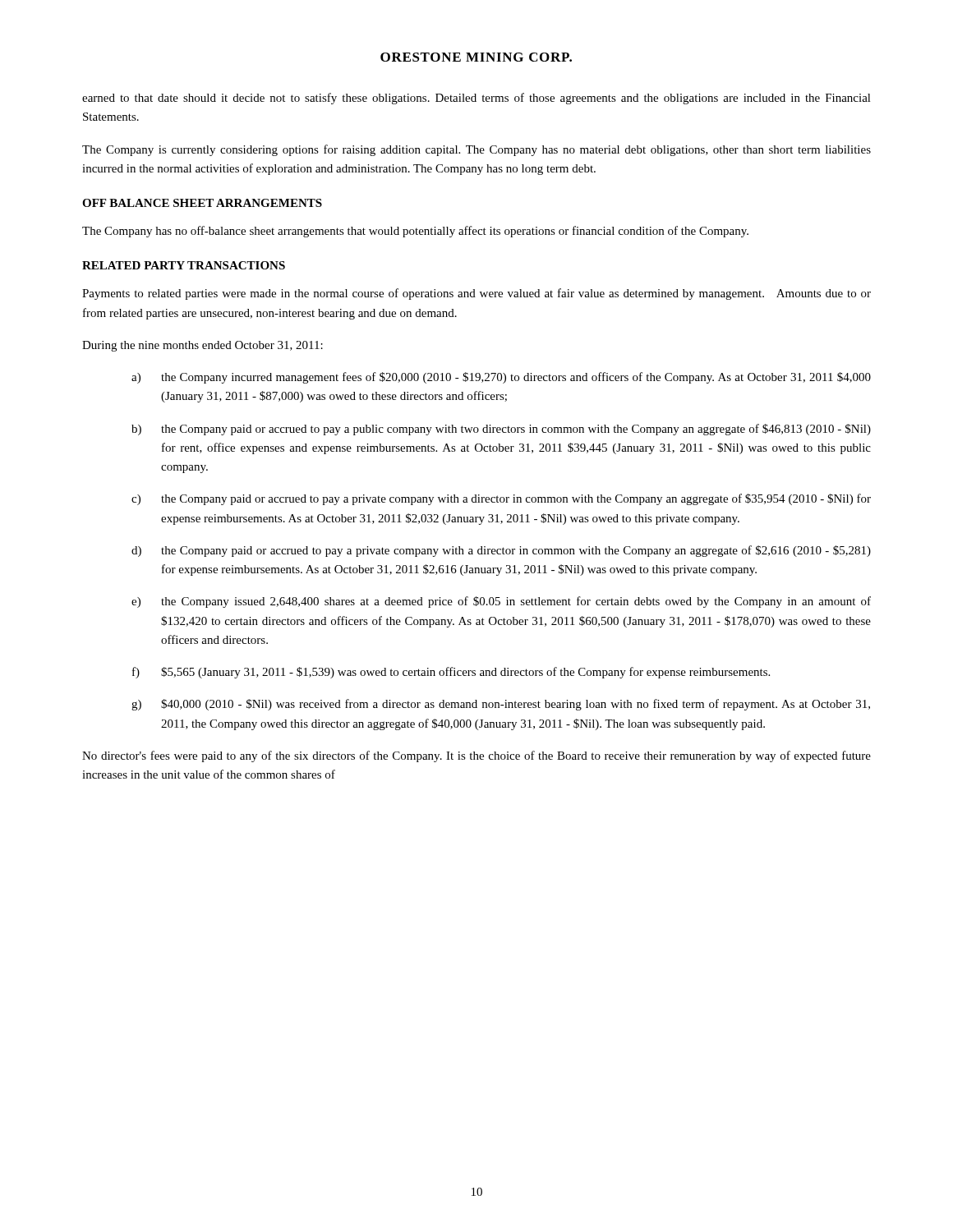Point to the block starting "The Company has no off-balance sheet"
This screenshot has height=1232, width=953.
416,231
